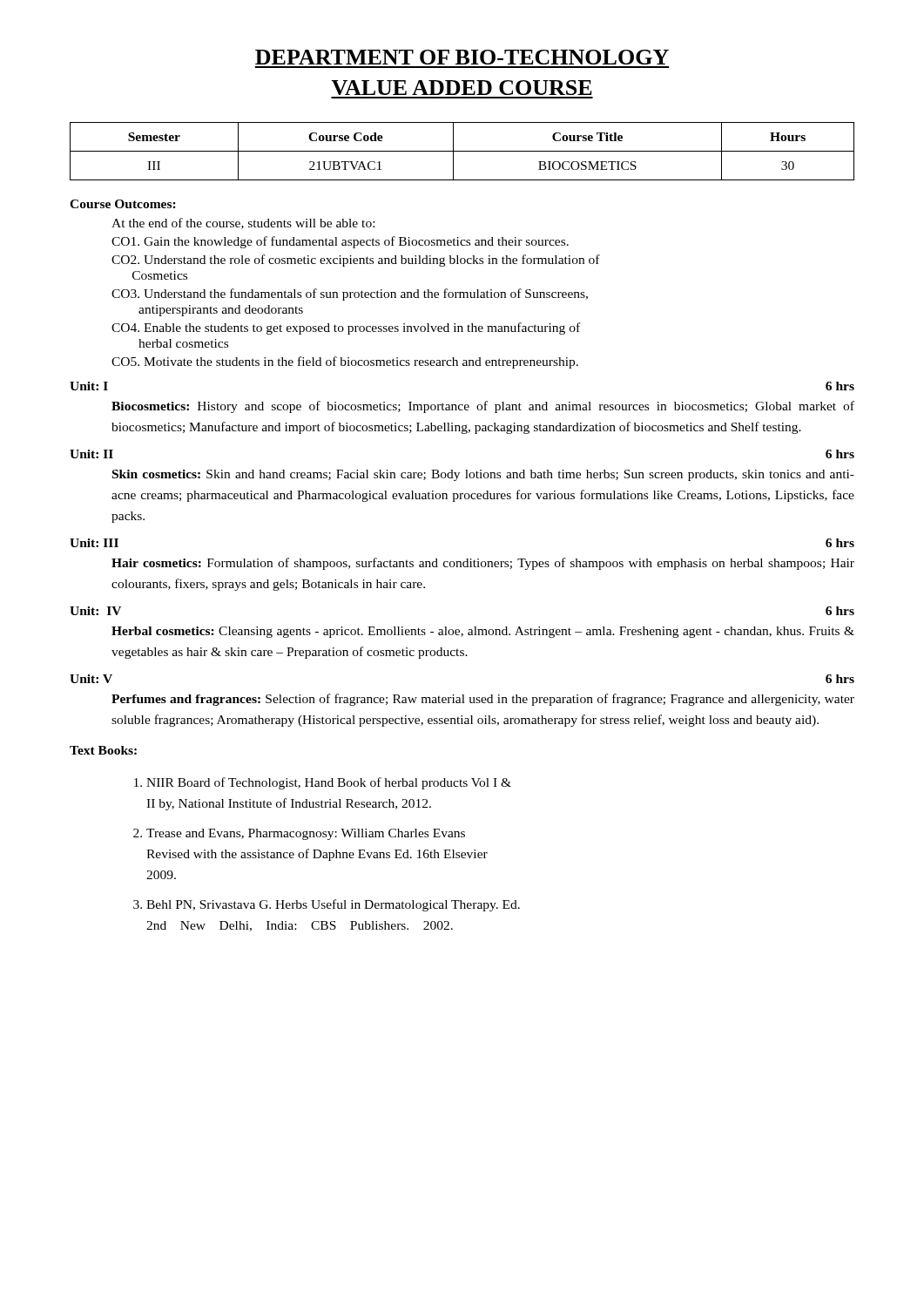Screen dimensions: 1307x924
Task: Click on the text block starting "NIIR Board of Technologist, Hand Book of herbal"
Action: point(329,792)
